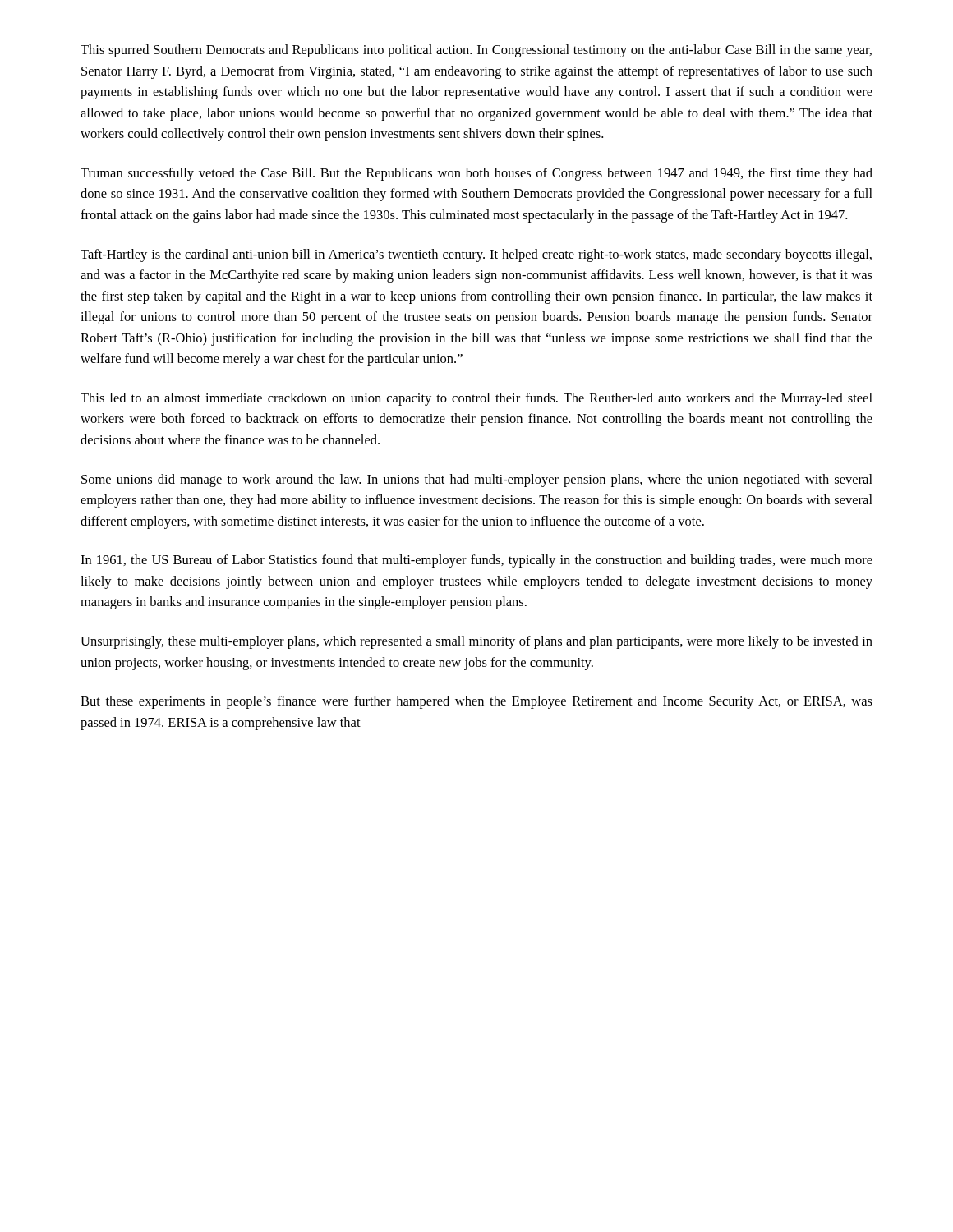The height and width of the screenshot is (1232, 953).
Task: Point to the text block starting "Unsurprisingly, these multi-employer plans, which represented"
Action: (476, 652)
